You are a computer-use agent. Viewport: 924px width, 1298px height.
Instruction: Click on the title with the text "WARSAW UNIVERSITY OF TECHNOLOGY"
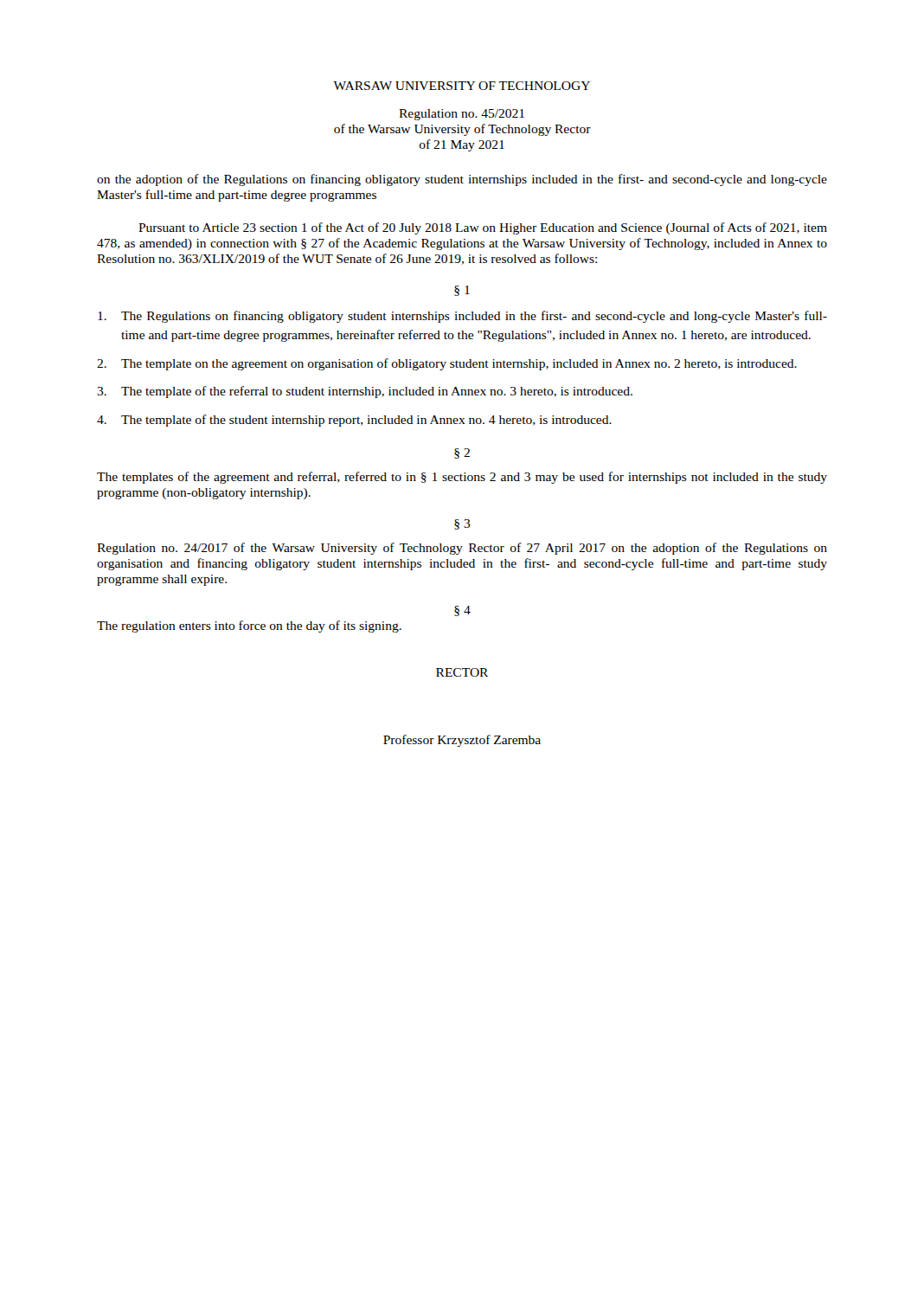click(462, 85)
